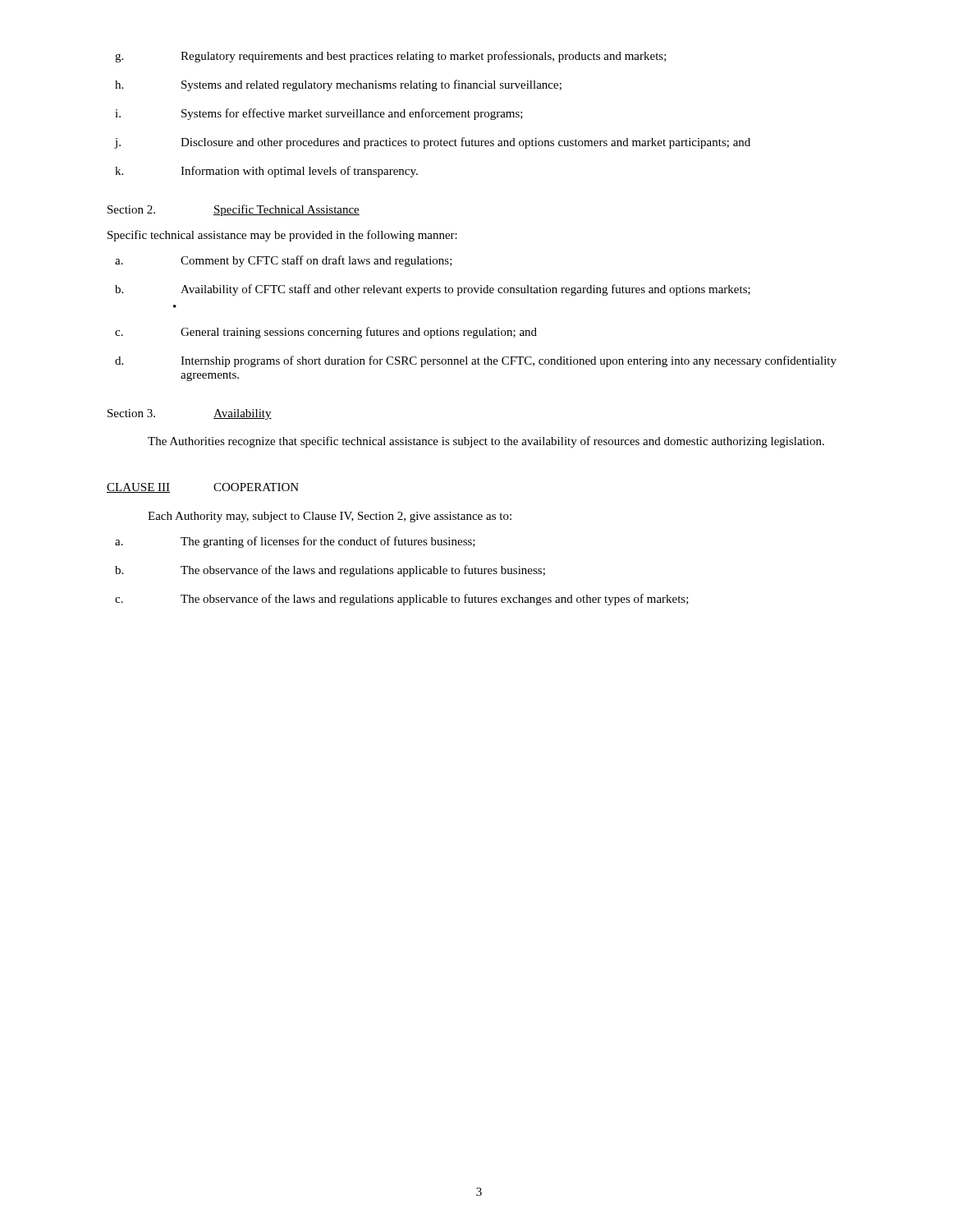Select the block starting "b. The observance of"
The width and height of the screenshot is (958, 1232).
click(x=495, y=570)
